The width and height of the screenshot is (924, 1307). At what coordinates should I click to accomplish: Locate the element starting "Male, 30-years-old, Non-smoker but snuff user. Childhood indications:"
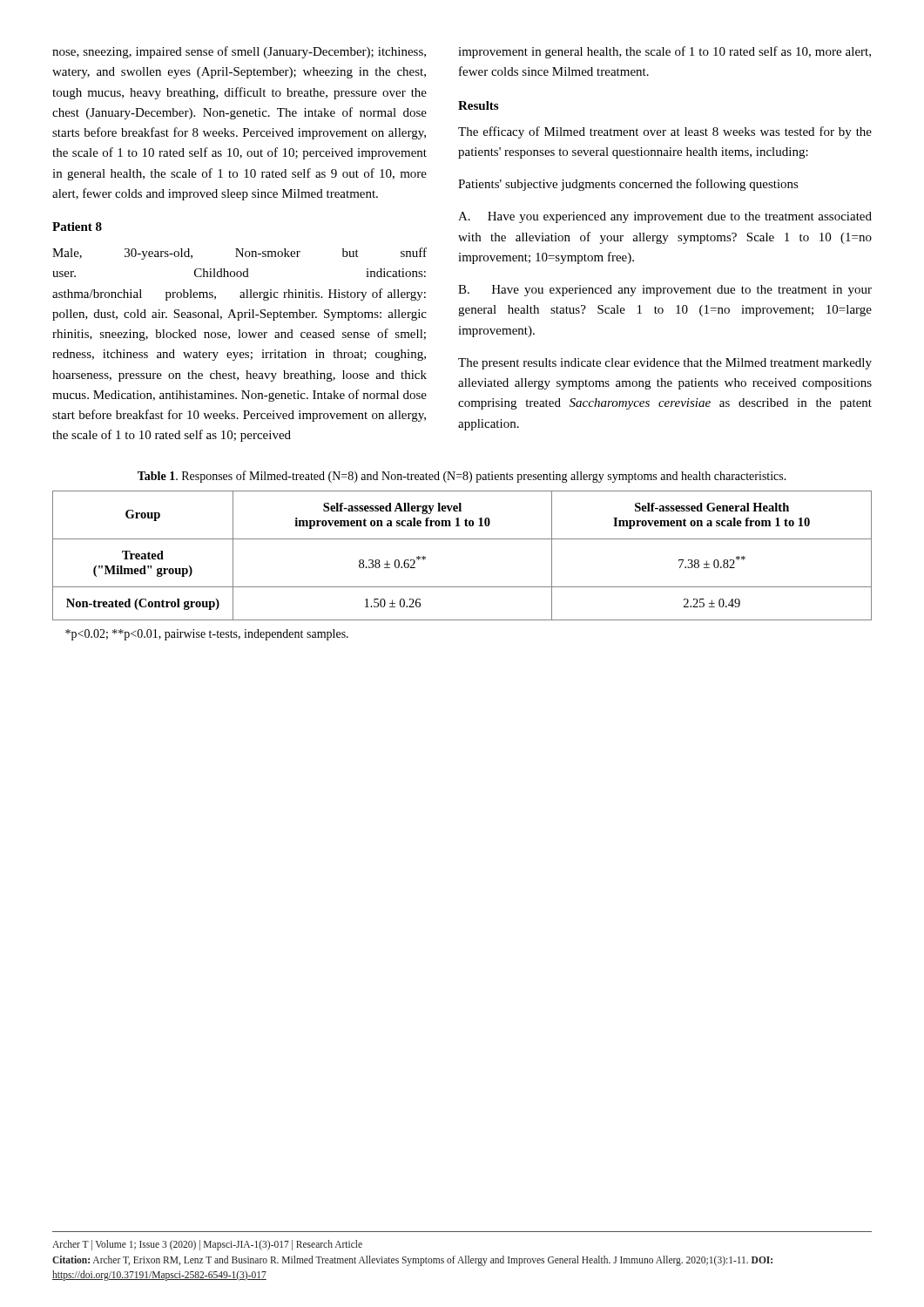240,344
